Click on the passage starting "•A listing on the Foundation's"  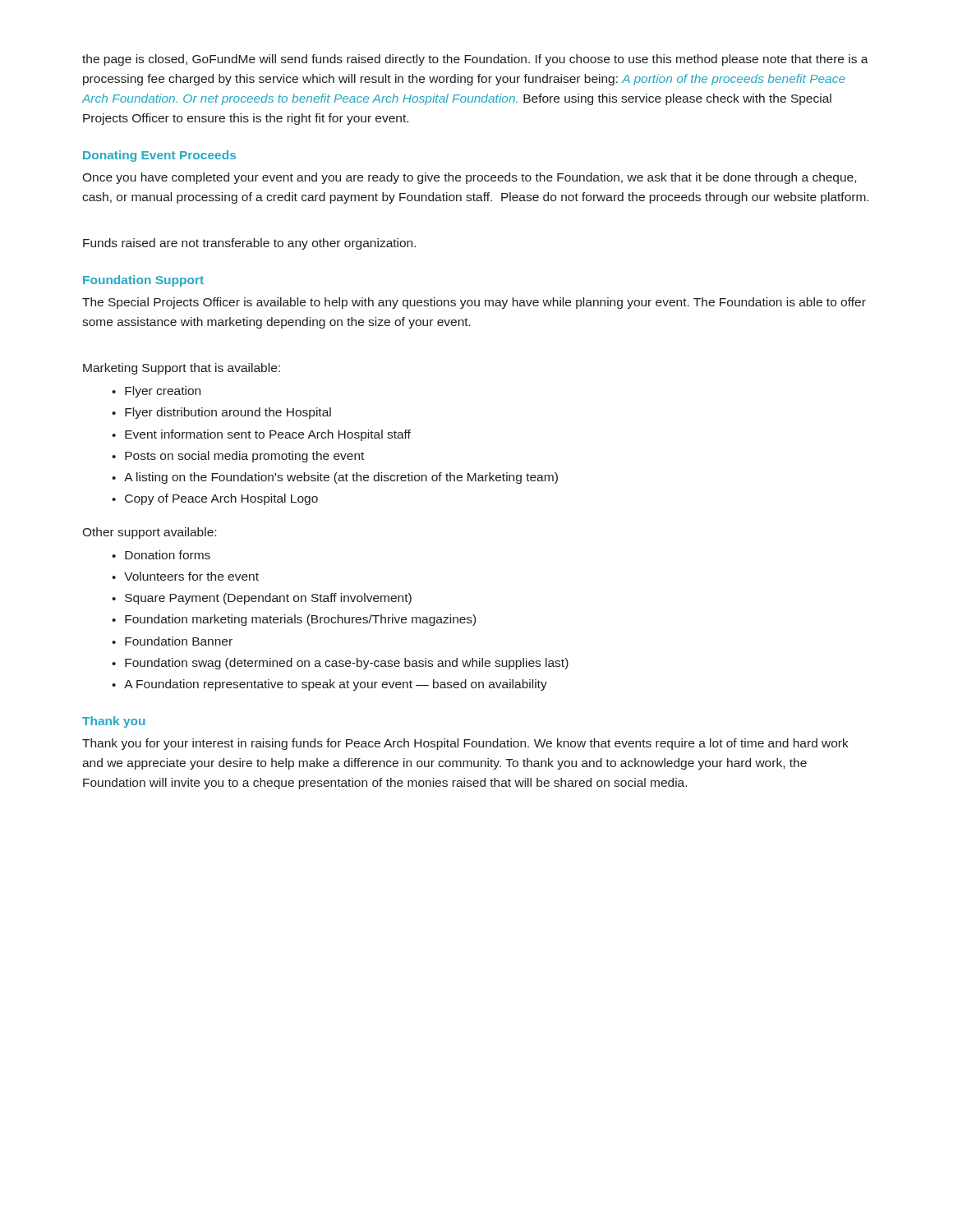click(335, 477)
